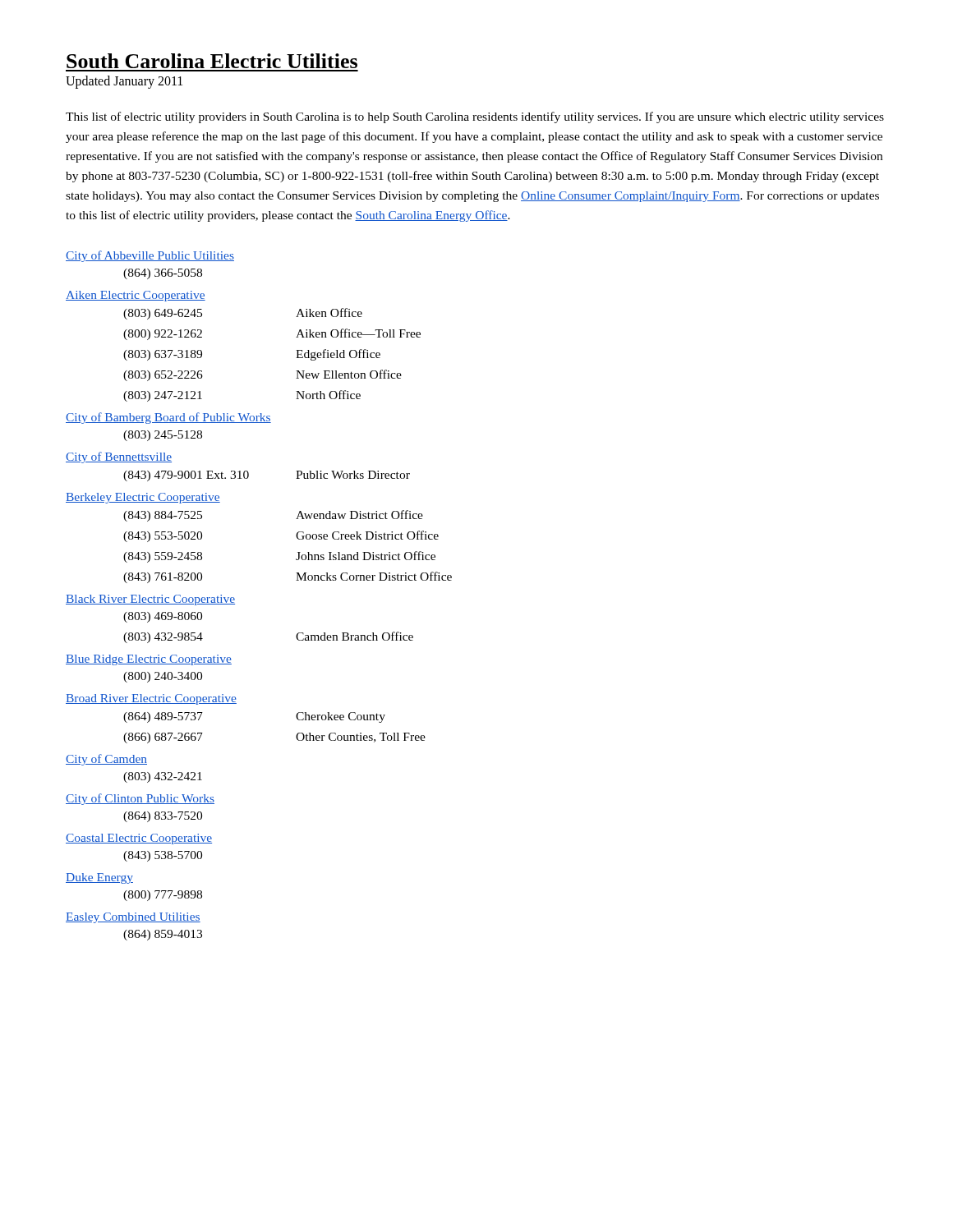
Task: Point to the block beginning "Easley Combined Utilities (864)"
Action: point(133,918)
